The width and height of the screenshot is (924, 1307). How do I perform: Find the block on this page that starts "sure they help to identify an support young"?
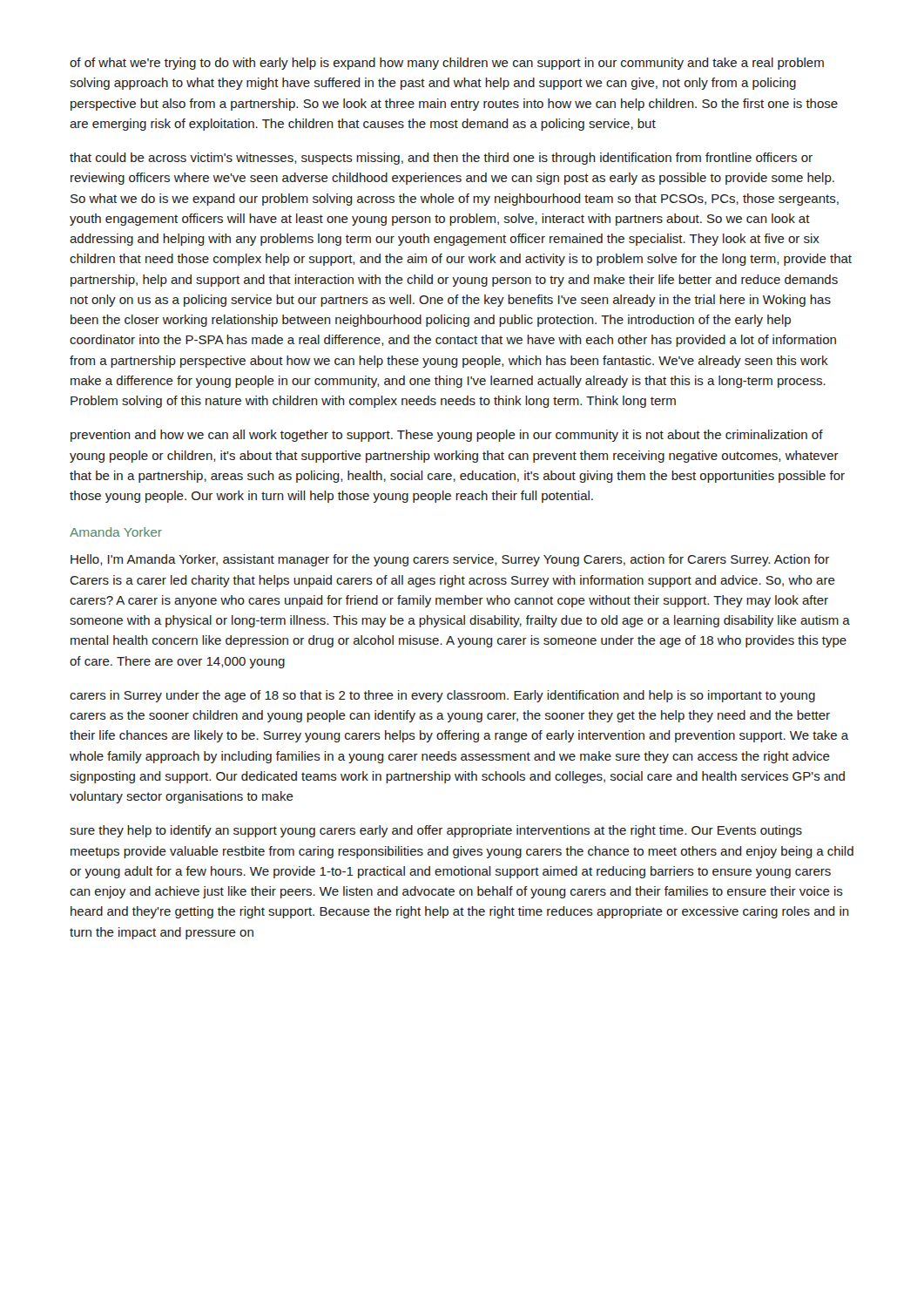point(462,881)
